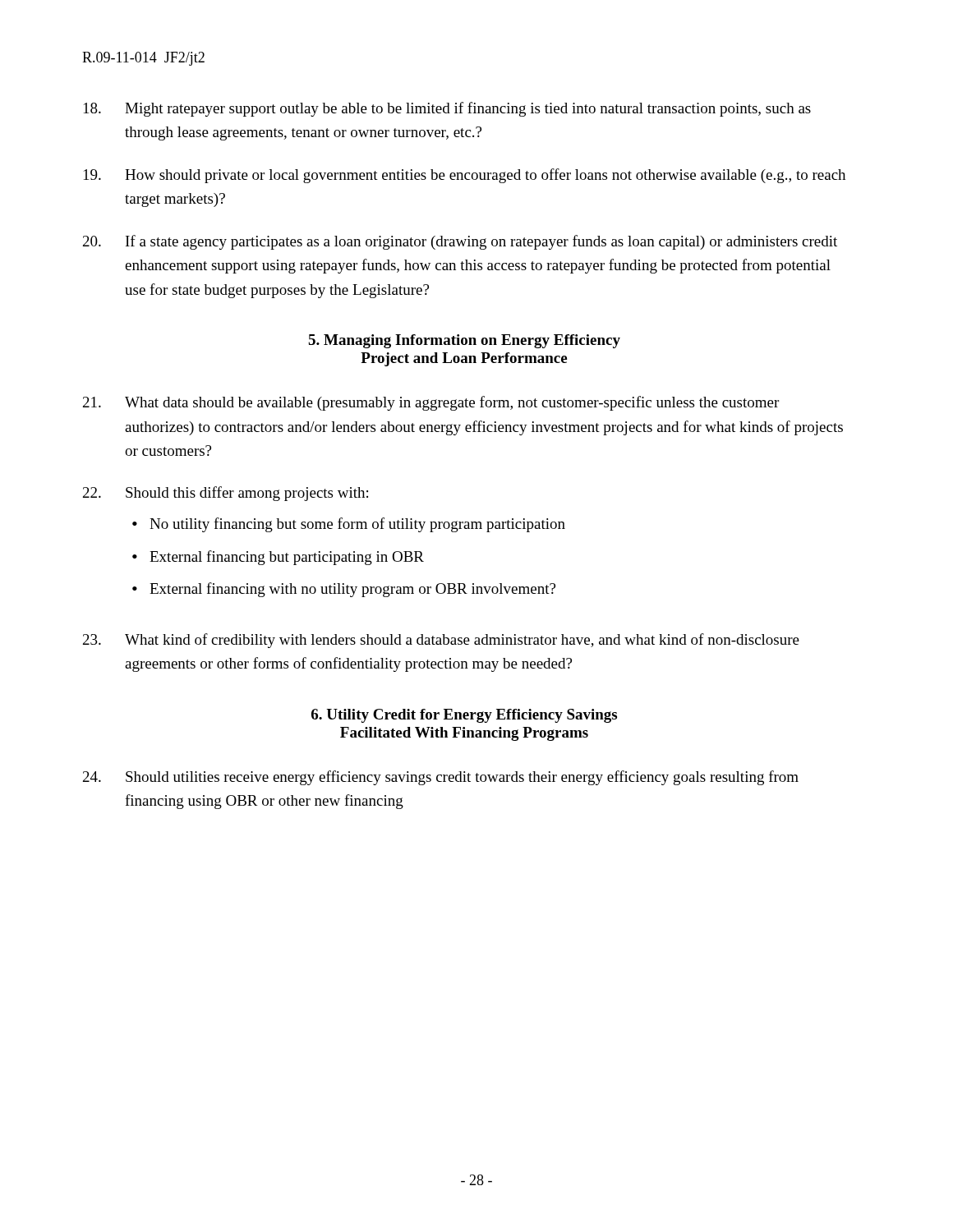Click the passage that begins "20. If a state agency participates as a"

pyautogui.click(x=464, y=265)
